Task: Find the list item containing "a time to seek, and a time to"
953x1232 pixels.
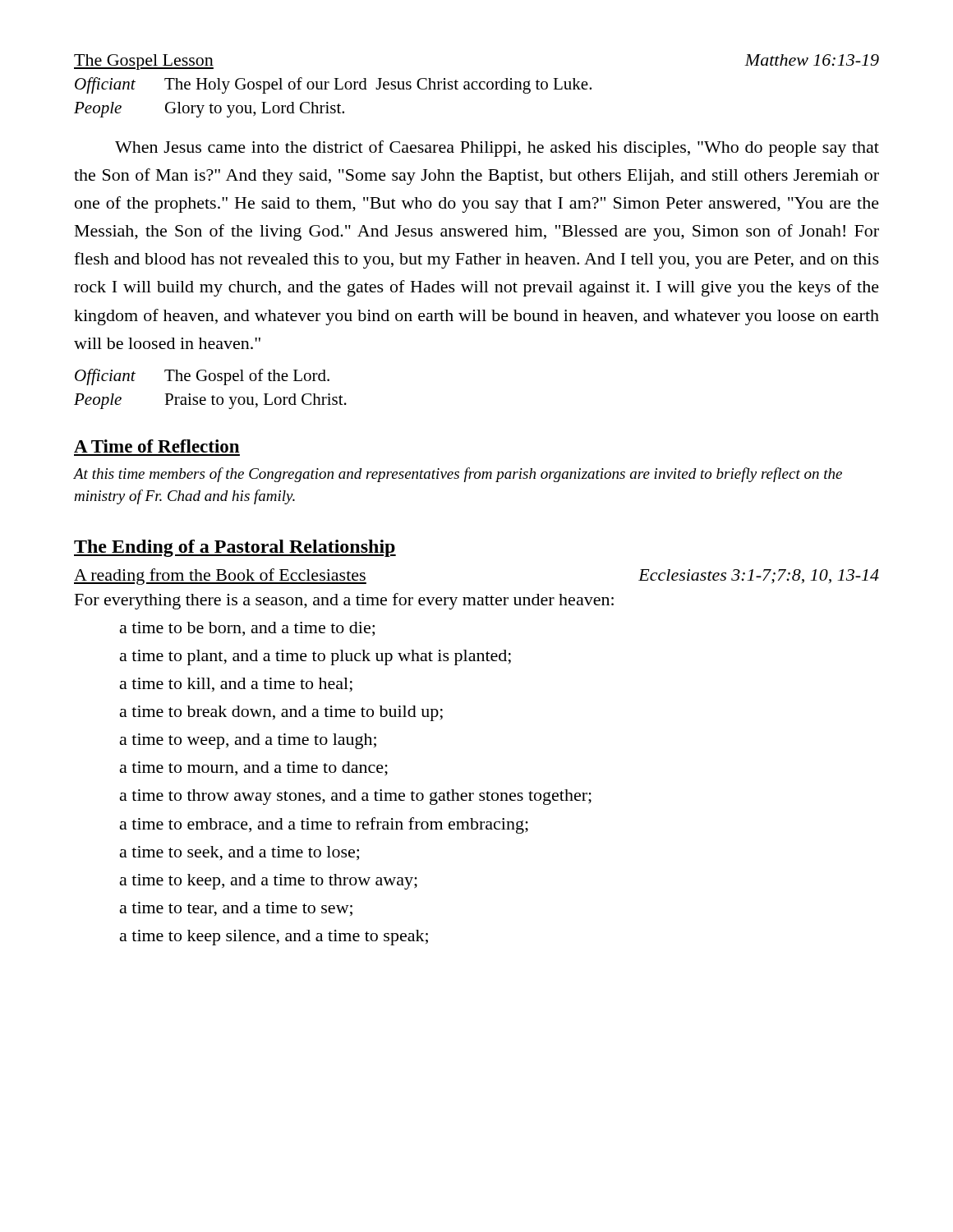Action: click(240, 851)
